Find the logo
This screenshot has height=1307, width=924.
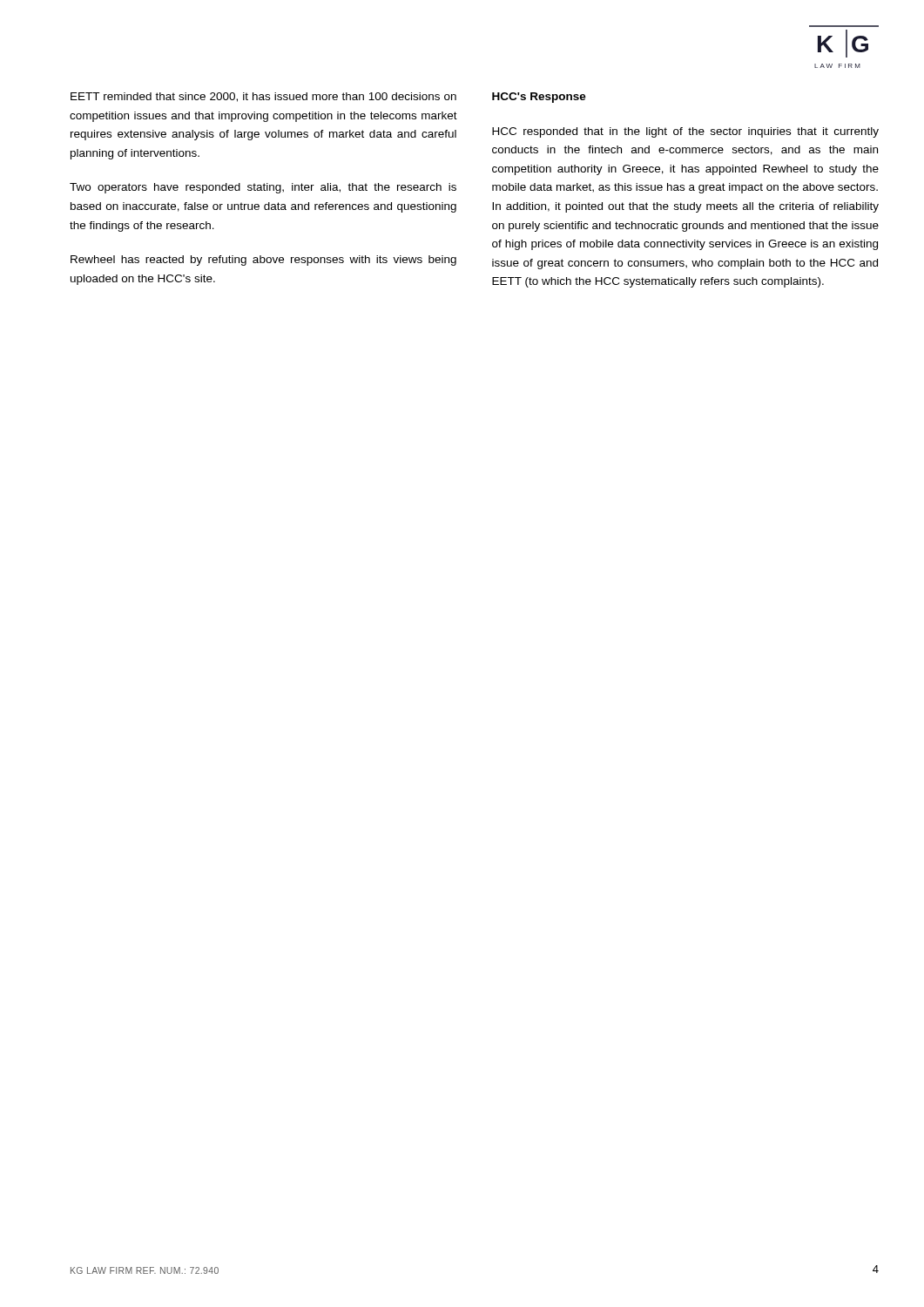844,48
